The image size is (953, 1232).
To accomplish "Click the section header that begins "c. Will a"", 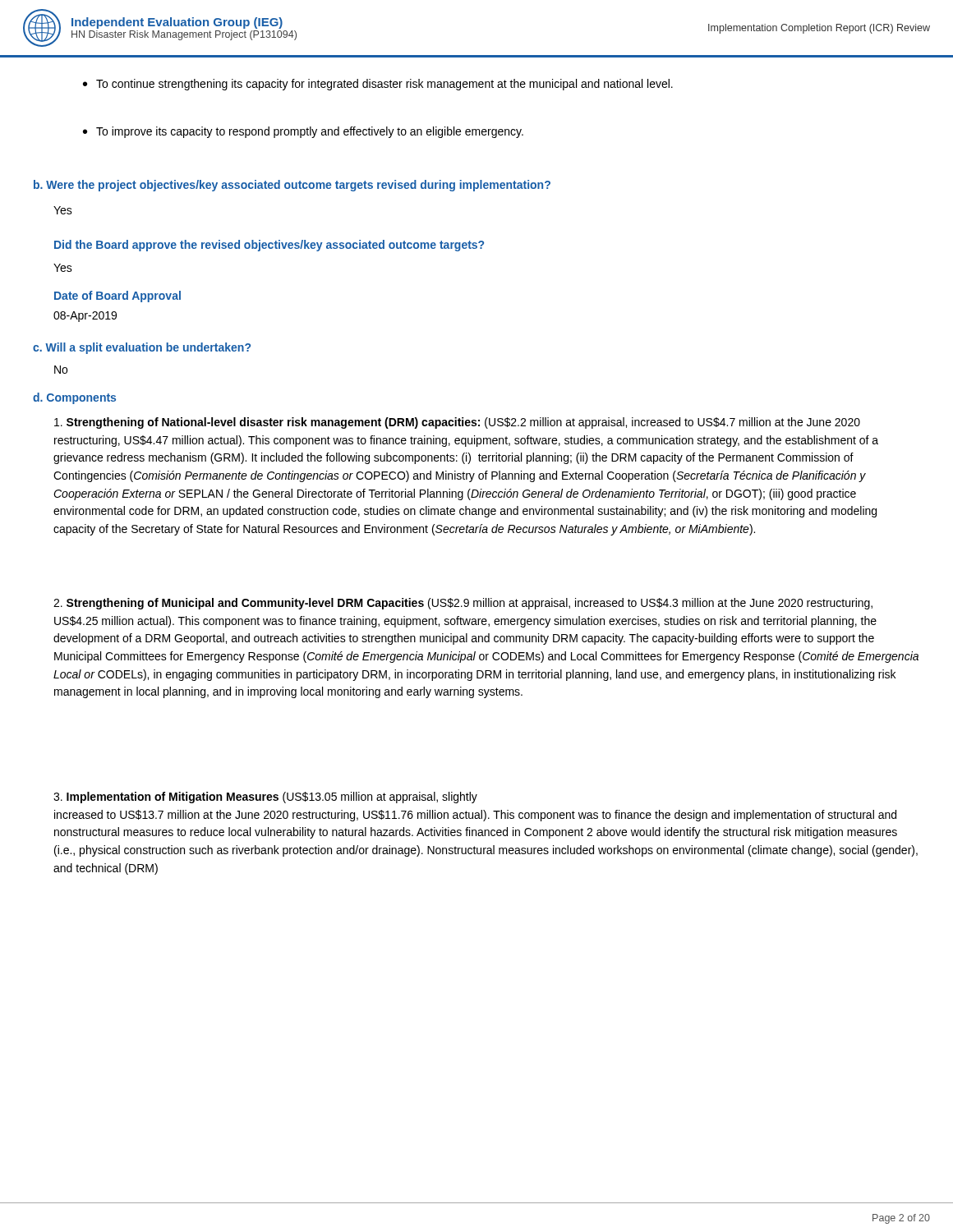I will tap(142, 347).
